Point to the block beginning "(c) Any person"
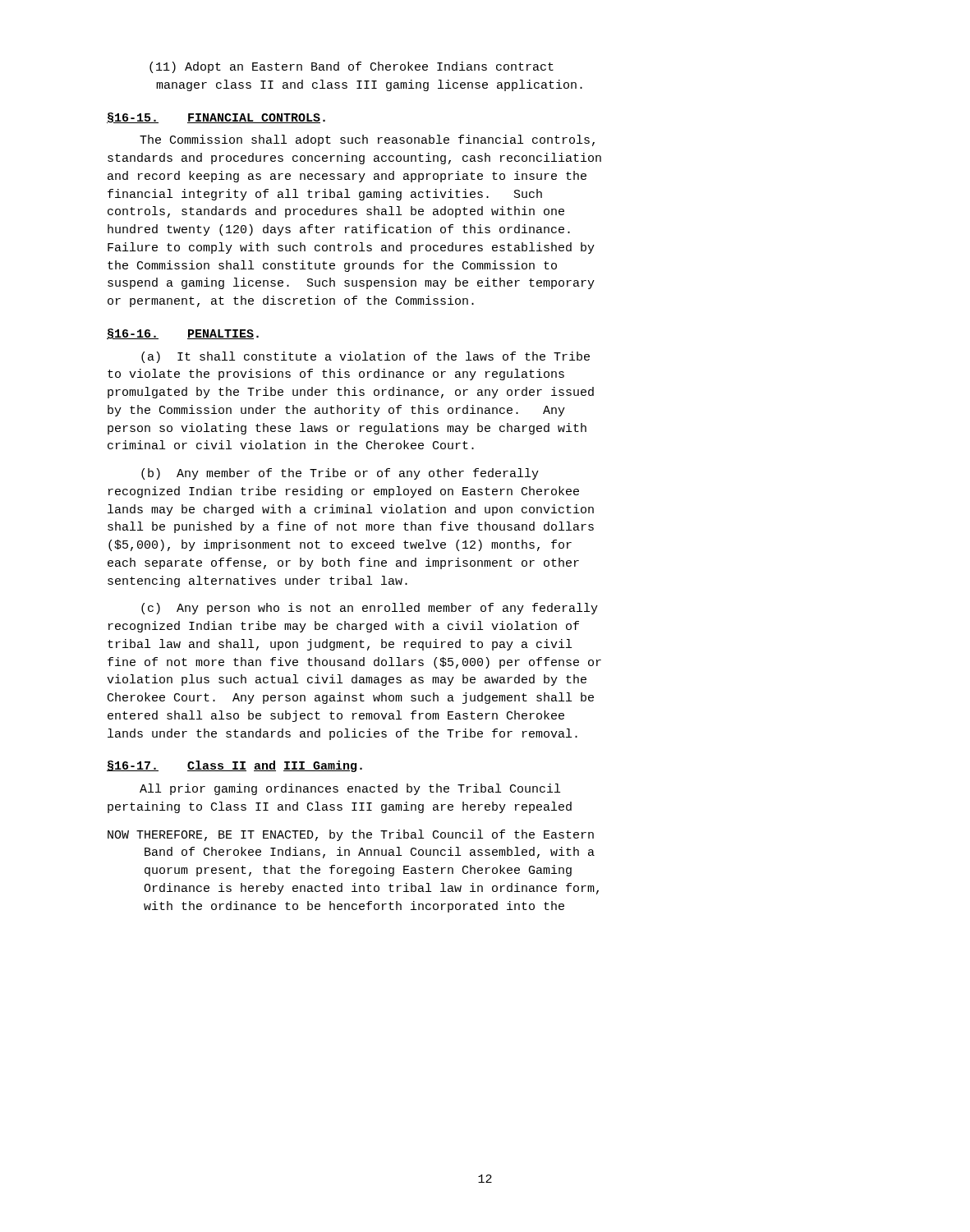Image resolution: width=970 pixels, height=1232 pixels. [354, 672]
